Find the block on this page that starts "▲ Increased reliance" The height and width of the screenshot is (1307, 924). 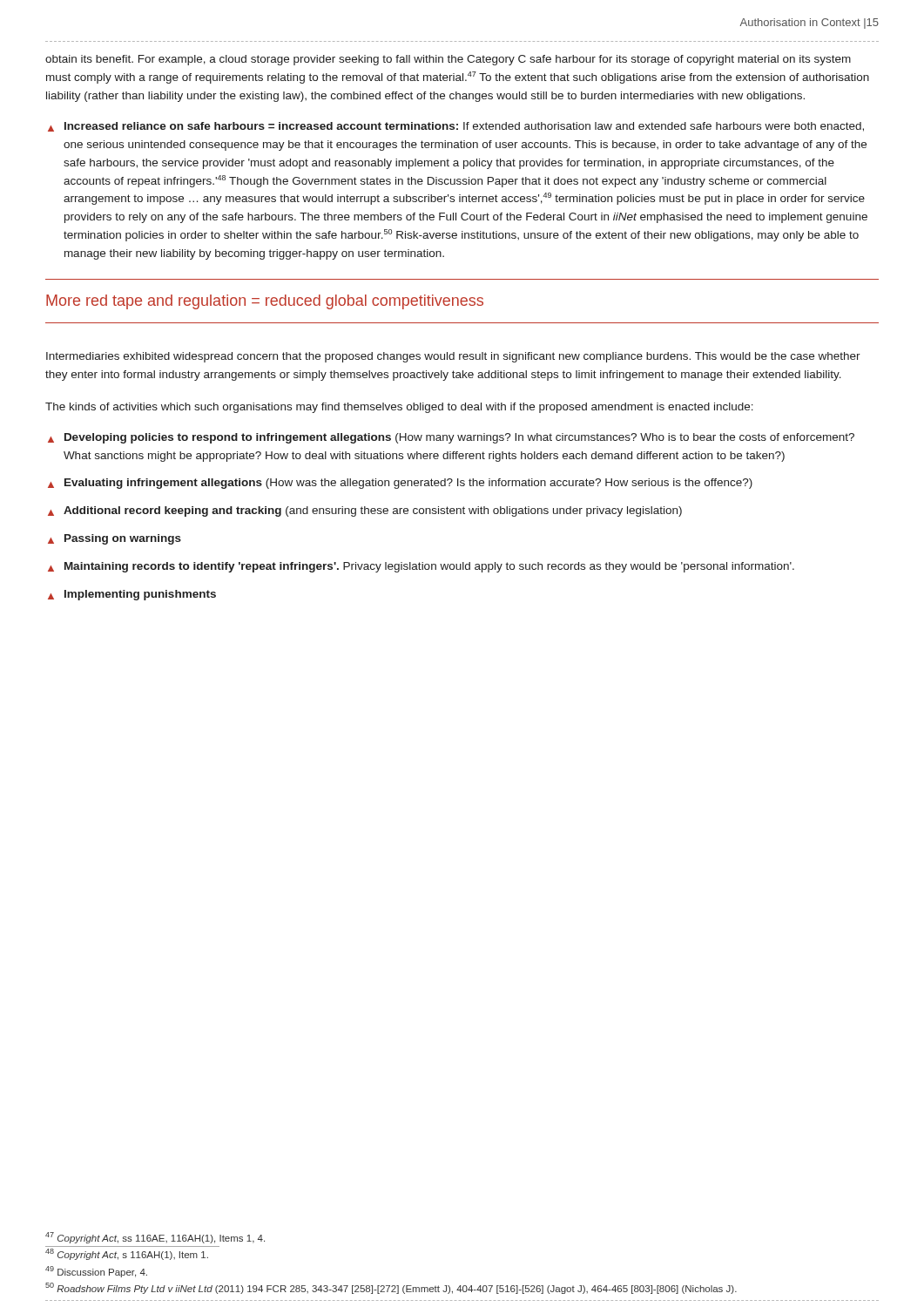[462, 190]
